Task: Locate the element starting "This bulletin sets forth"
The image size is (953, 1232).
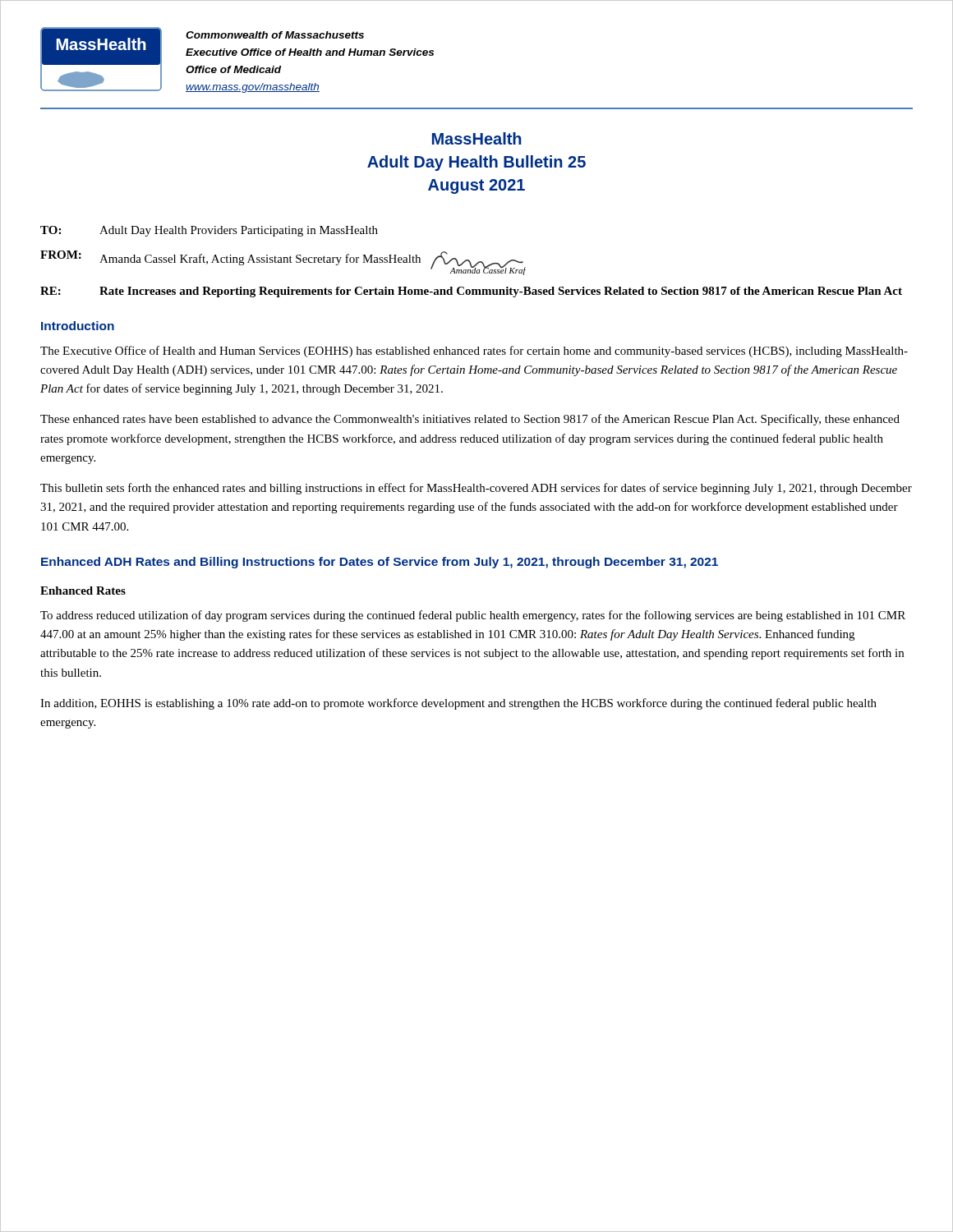Action: tap(476, 508)
